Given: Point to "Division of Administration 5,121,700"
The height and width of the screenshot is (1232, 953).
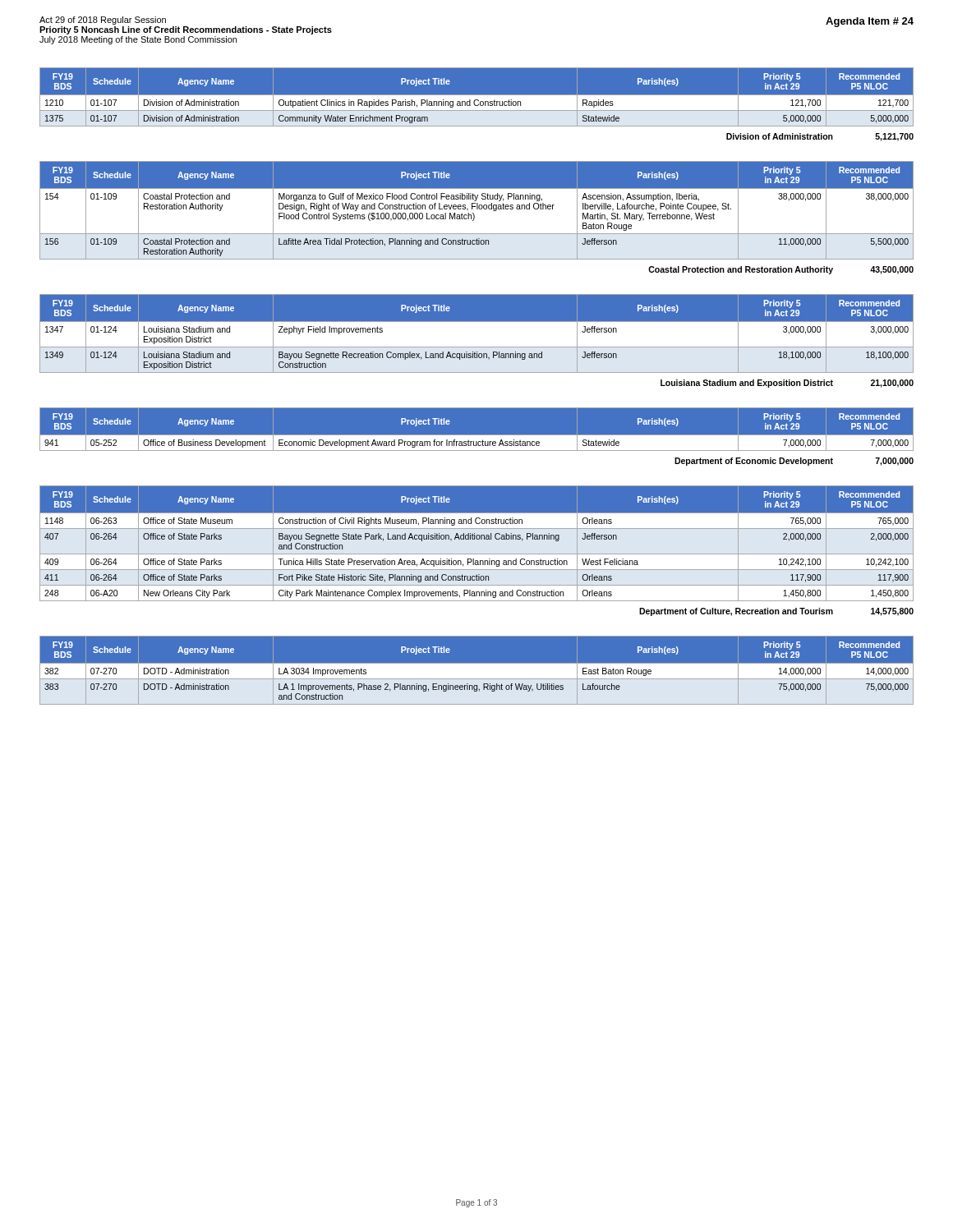Looking at the screenshot, I should point(820,136).
